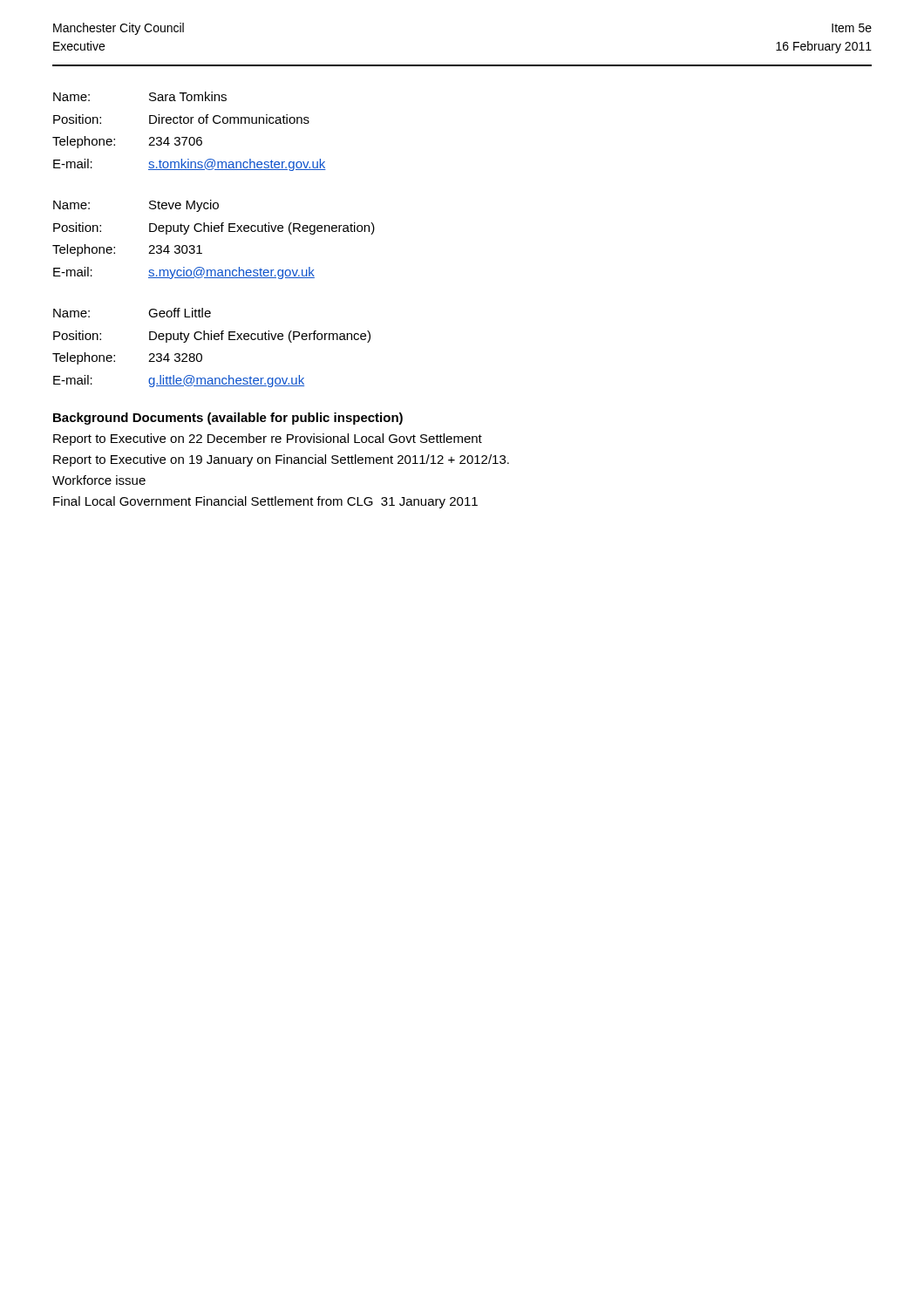Select the text block with the text "Name:Sara Tomkins Position:Director of Communications"
This screenshot has width=924, height=1308.
pos(75,96)
